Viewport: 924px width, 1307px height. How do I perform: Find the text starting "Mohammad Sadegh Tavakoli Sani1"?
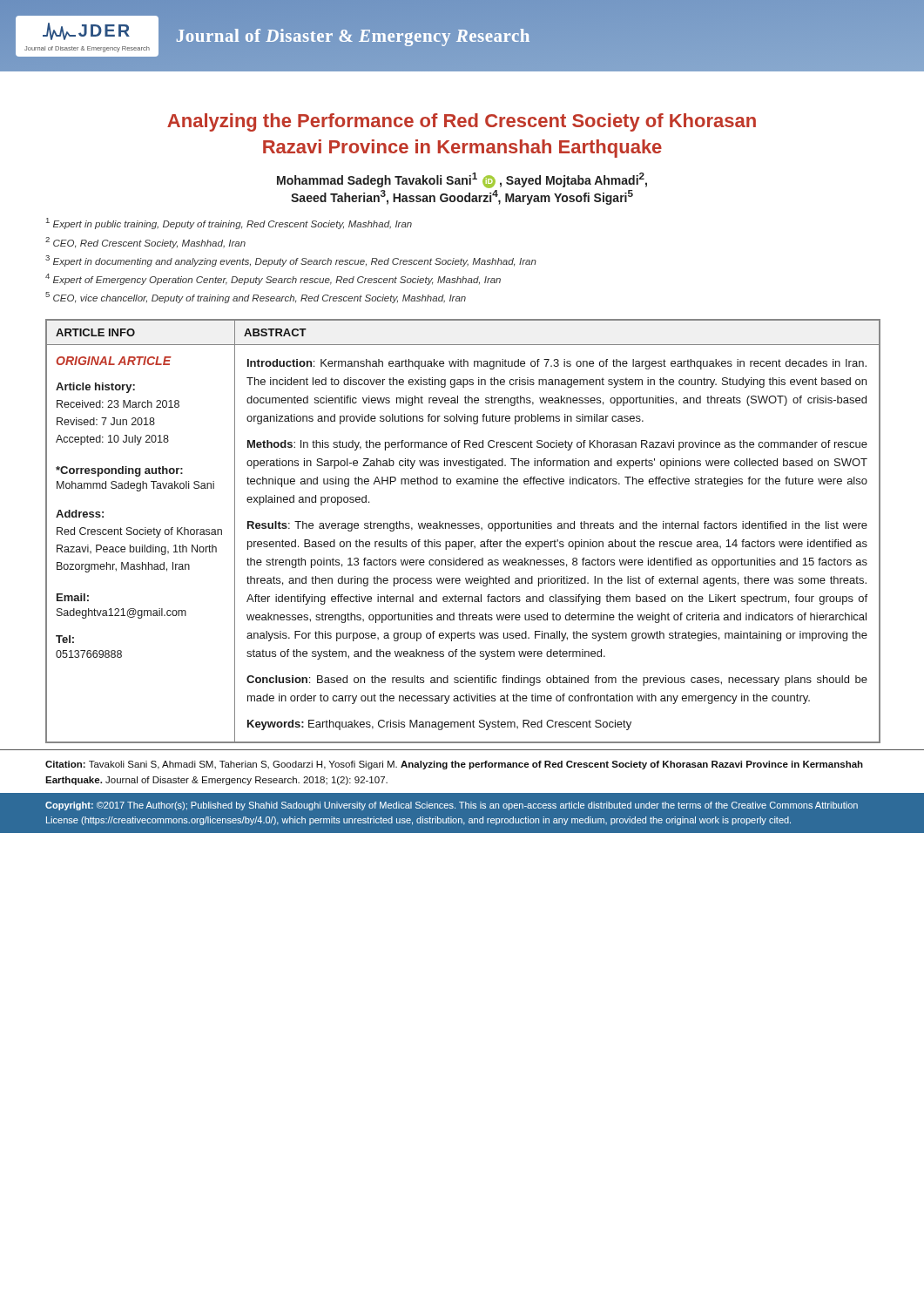pyautogui.click(x=462, y=188)
